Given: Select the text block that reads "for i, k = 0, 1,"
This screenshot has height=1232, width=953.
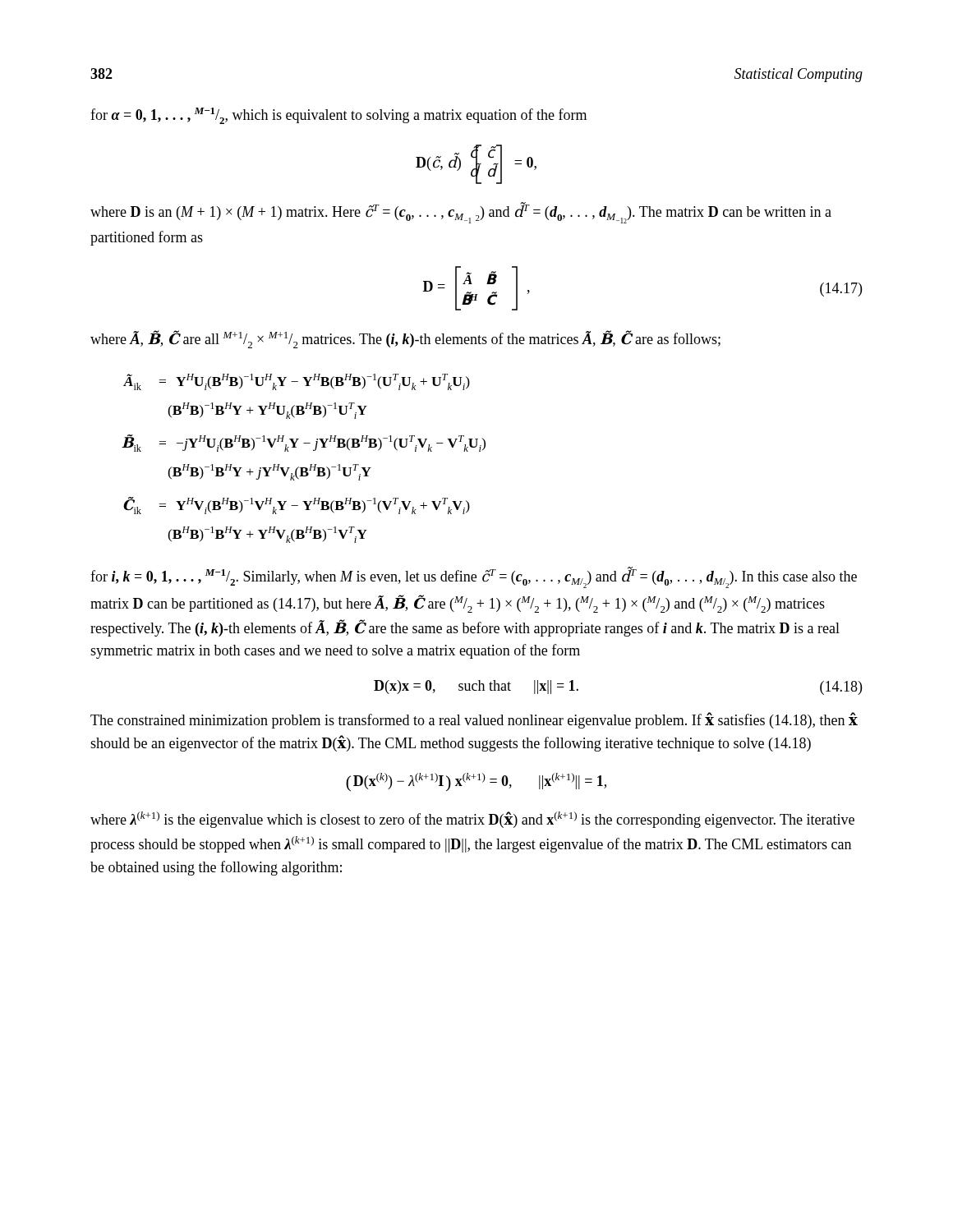Looking at the screenshot, I should [x=474, y=612].
